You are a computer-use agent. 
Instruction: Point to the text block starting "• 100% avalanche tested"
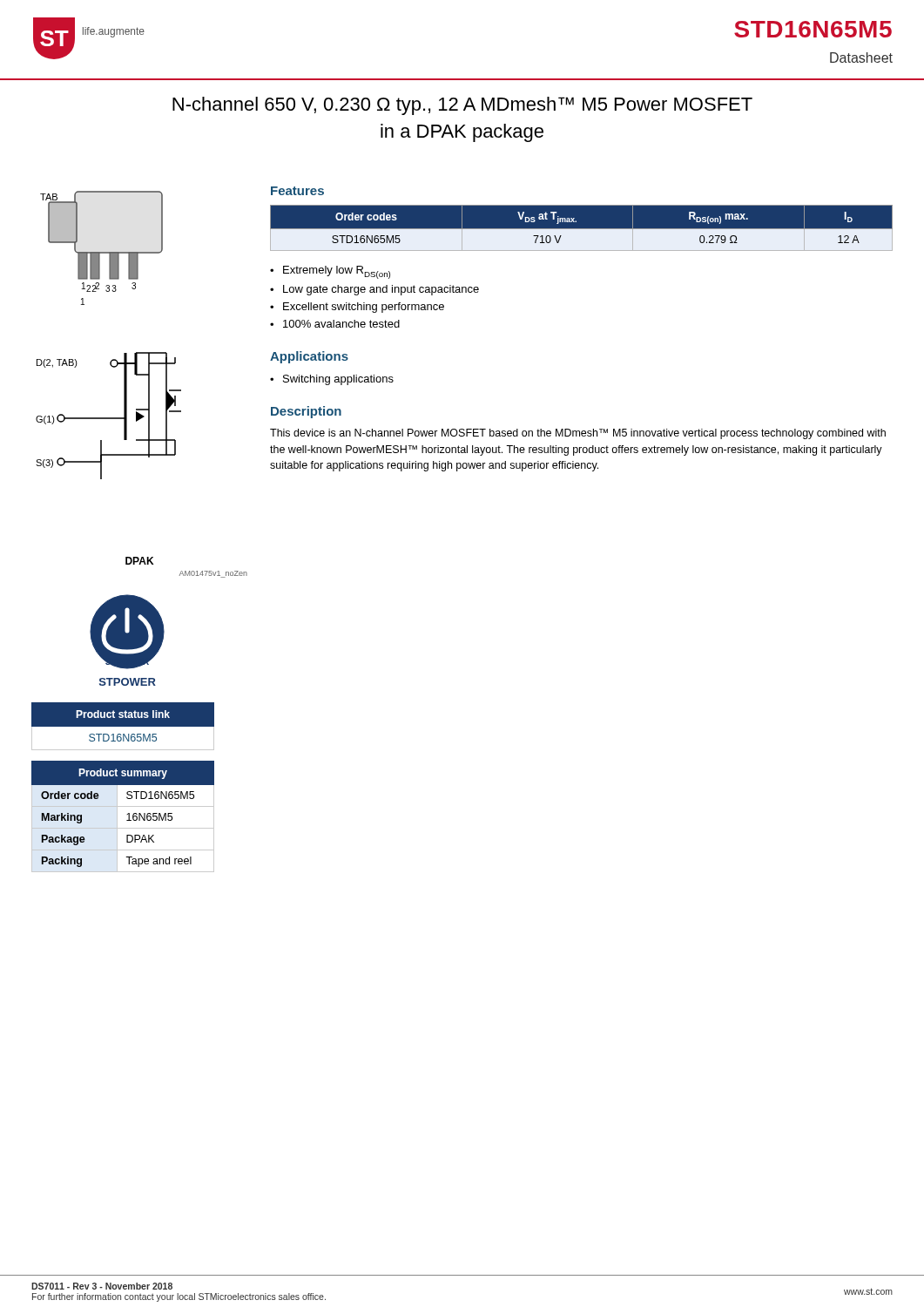(335, 324)
